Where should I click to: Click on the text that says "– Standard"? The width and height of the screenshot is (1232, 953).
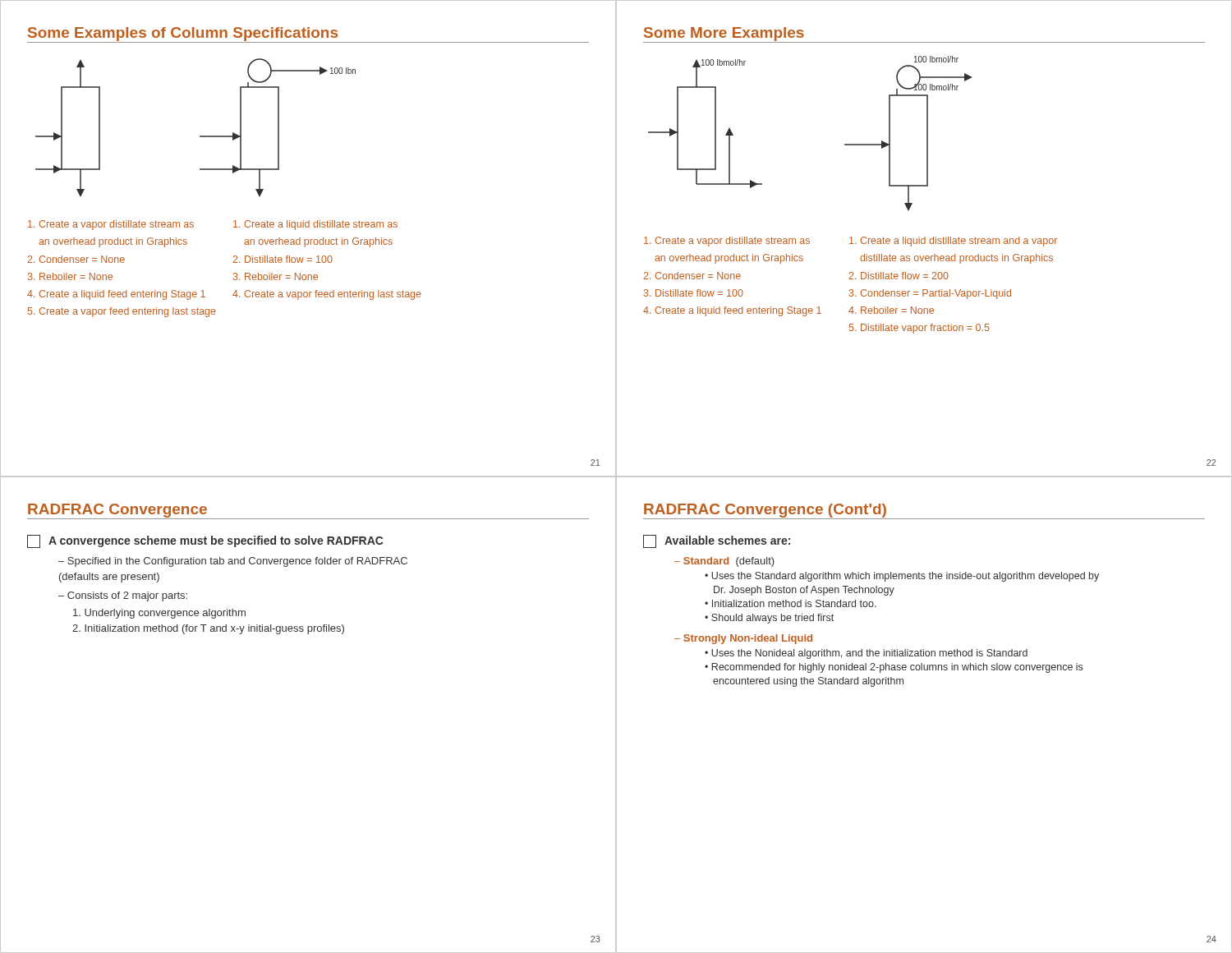point(702,561)
